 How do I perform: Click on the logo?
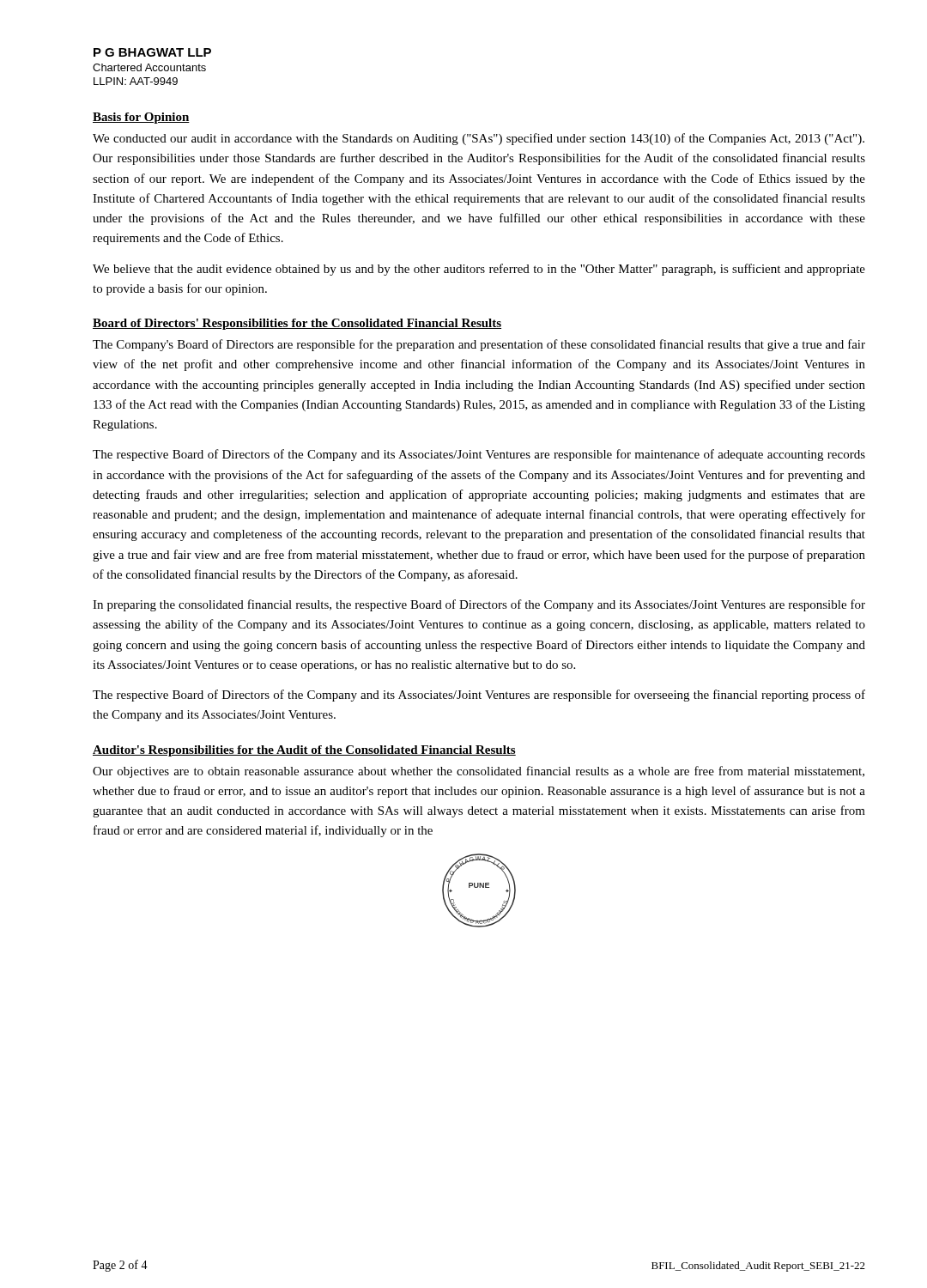click(x=479, y=890)
